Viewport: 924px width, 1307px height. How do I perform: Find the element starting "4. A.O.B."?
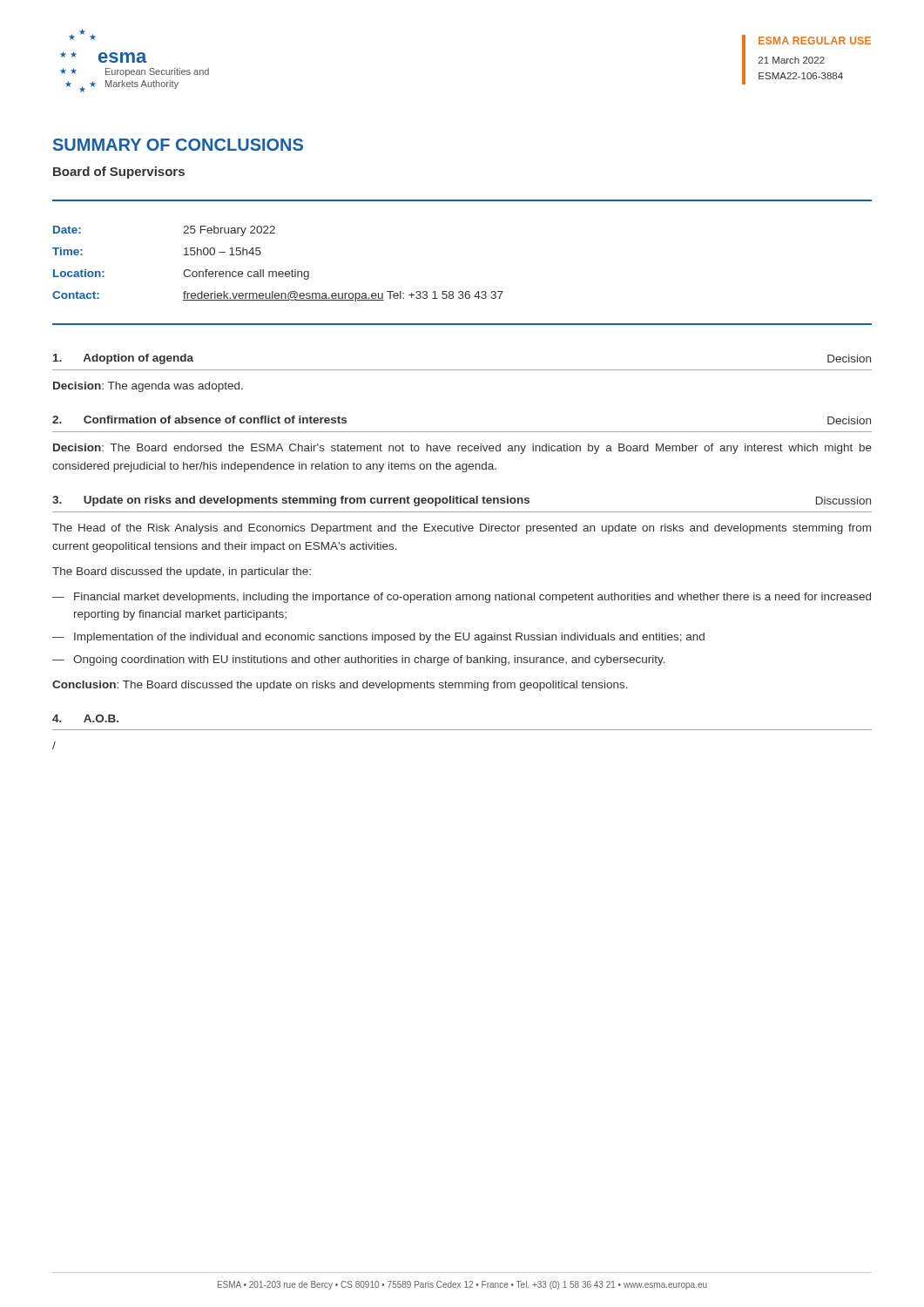pos(86,719)
